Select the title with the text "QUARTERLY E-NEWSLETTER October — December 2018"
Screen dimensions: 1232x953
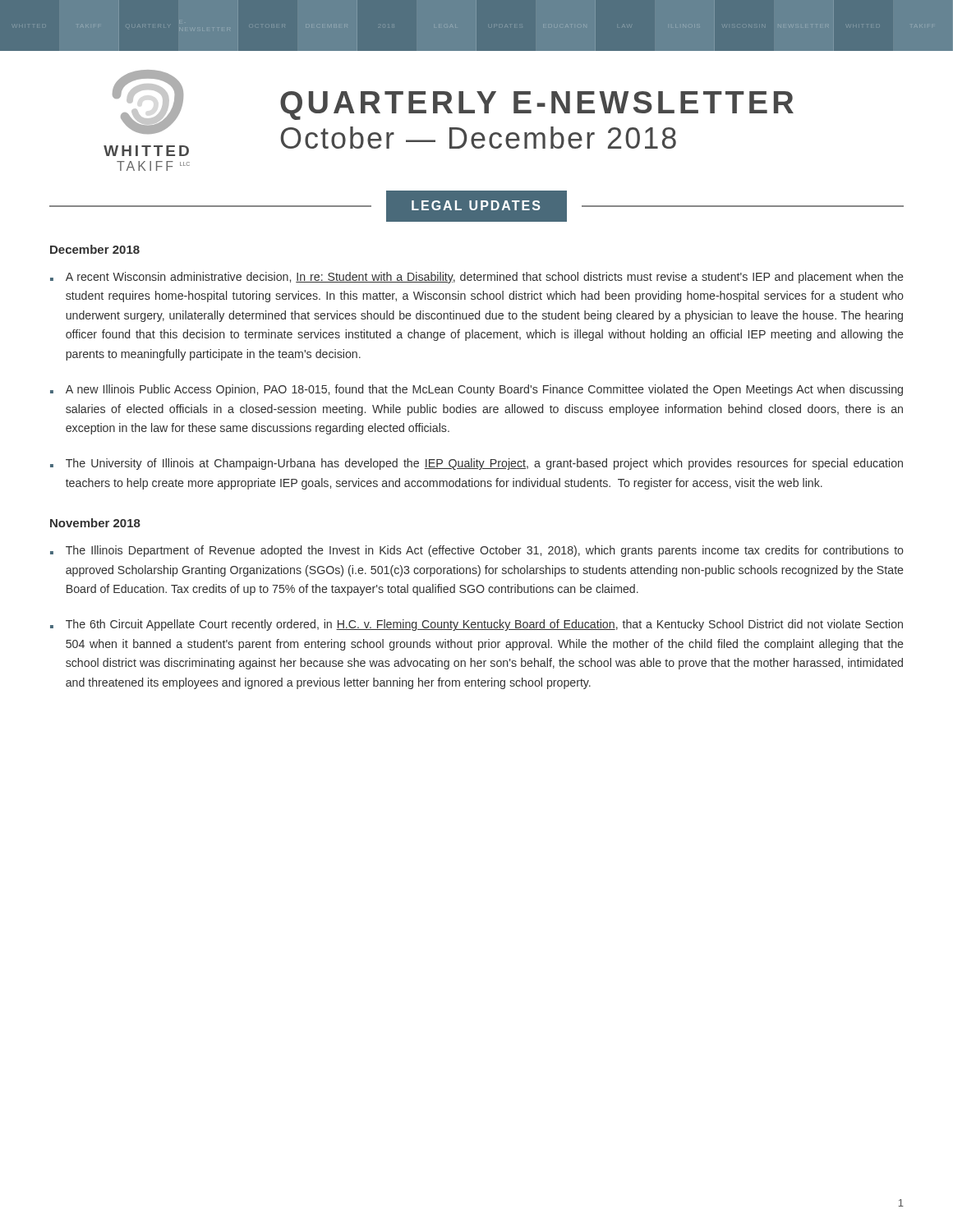click(616, 121)
